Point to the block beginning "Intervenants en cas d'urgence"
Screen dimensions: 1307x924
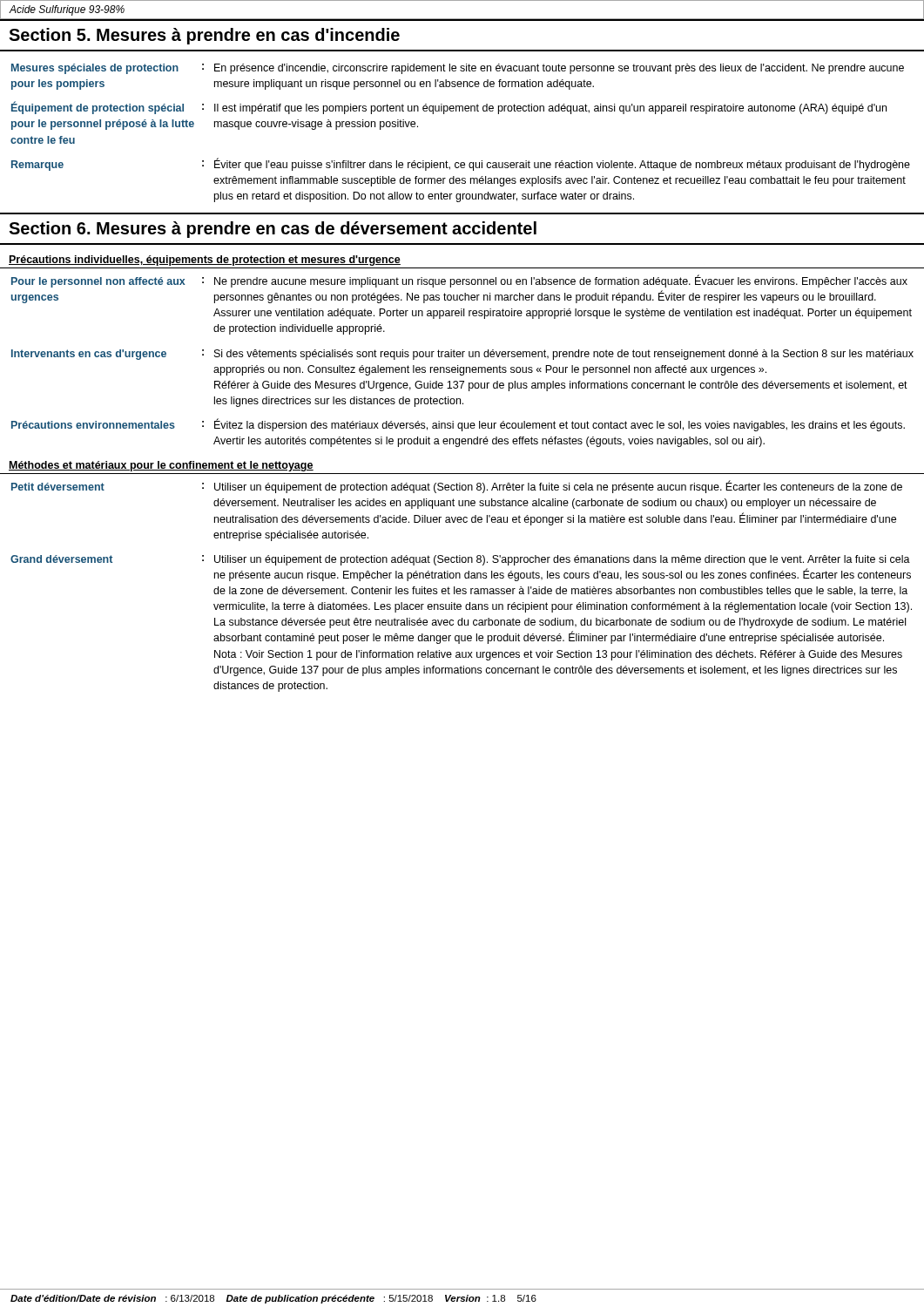click(462, 377)
